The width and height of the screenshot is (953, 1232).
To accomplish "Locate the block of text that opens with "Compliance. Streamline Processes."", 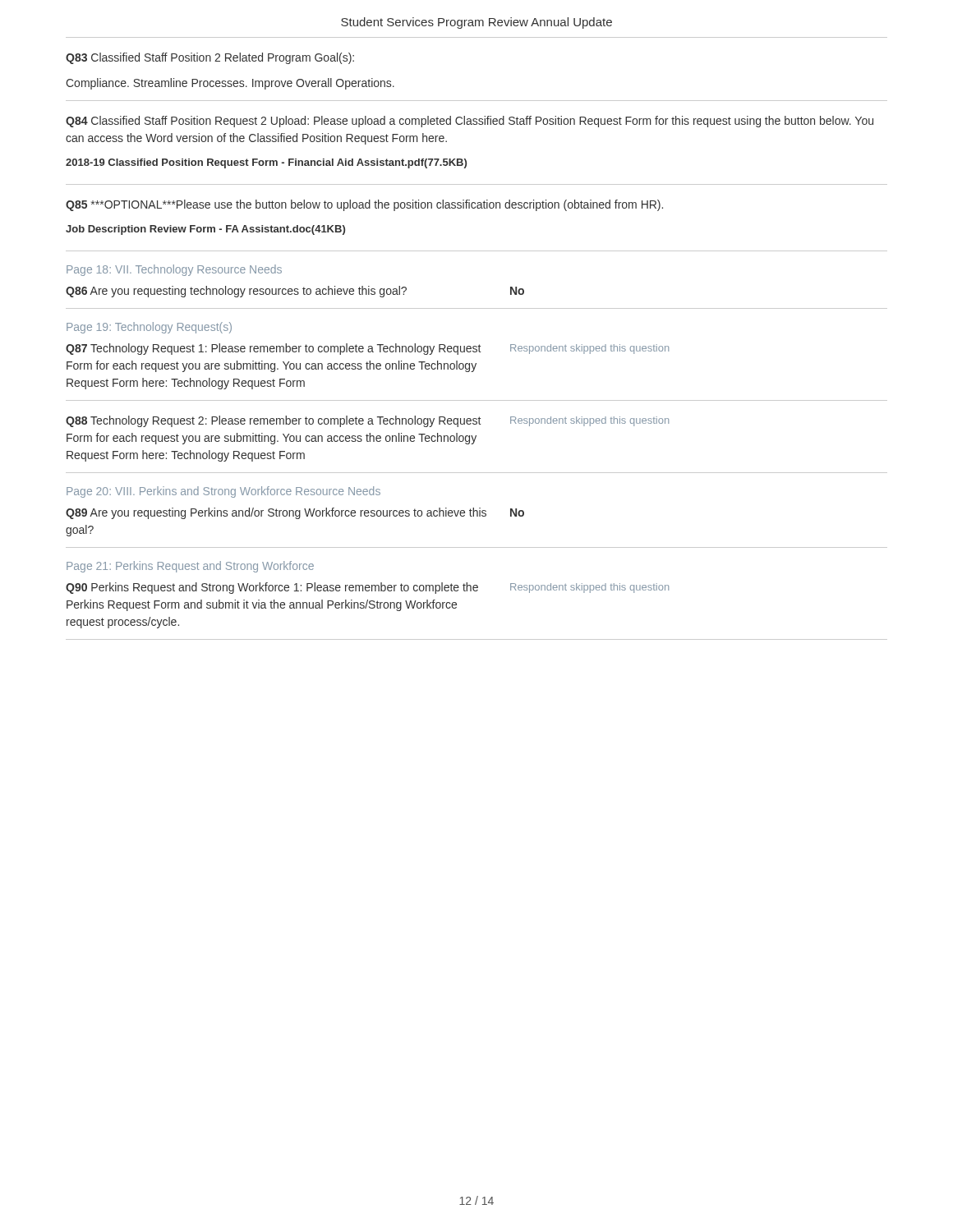I will [x=230, y=84].
